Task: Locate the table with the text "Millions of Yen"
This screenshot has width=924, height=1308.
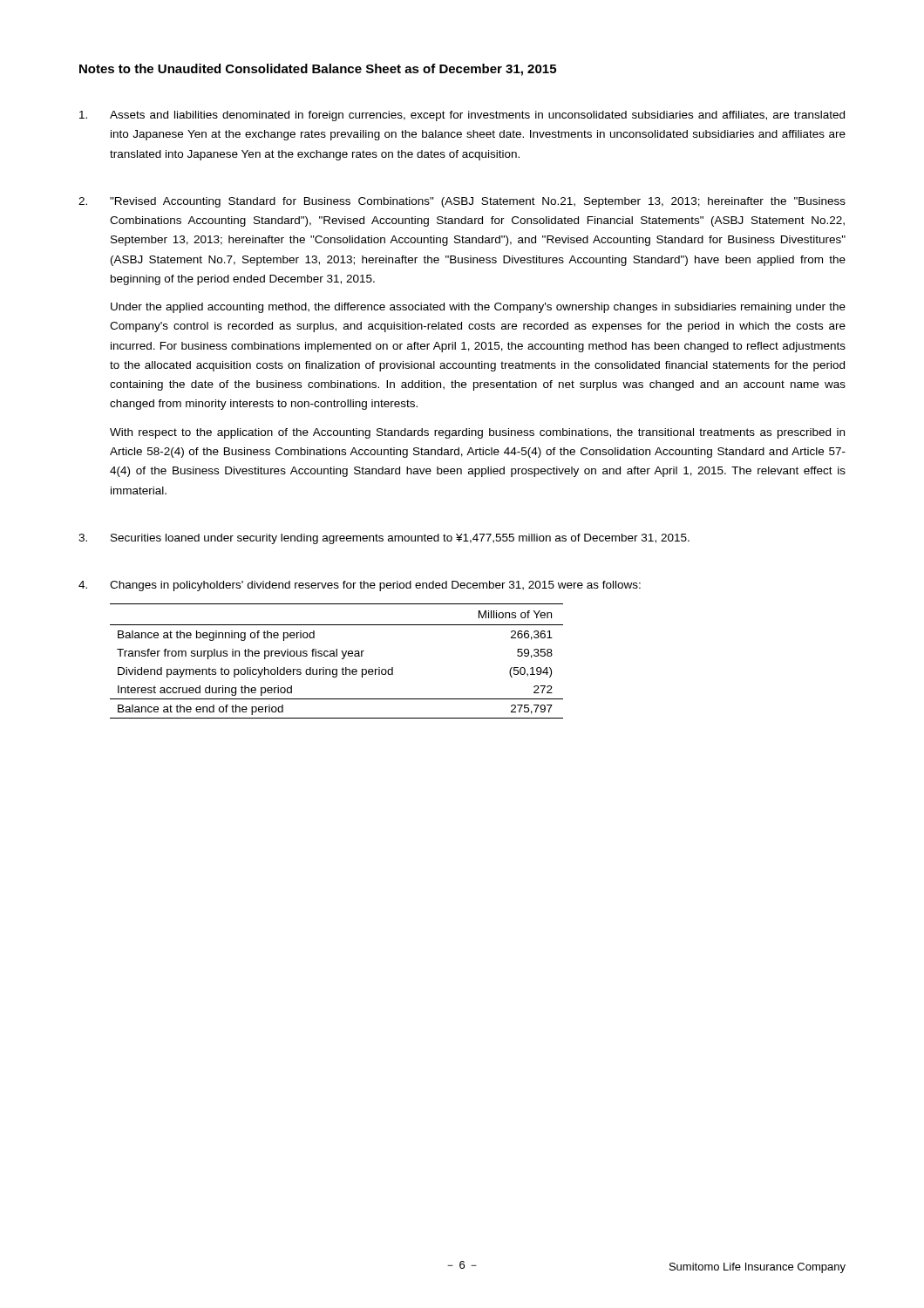Action: pyautogui.click(x=478, y=661)
